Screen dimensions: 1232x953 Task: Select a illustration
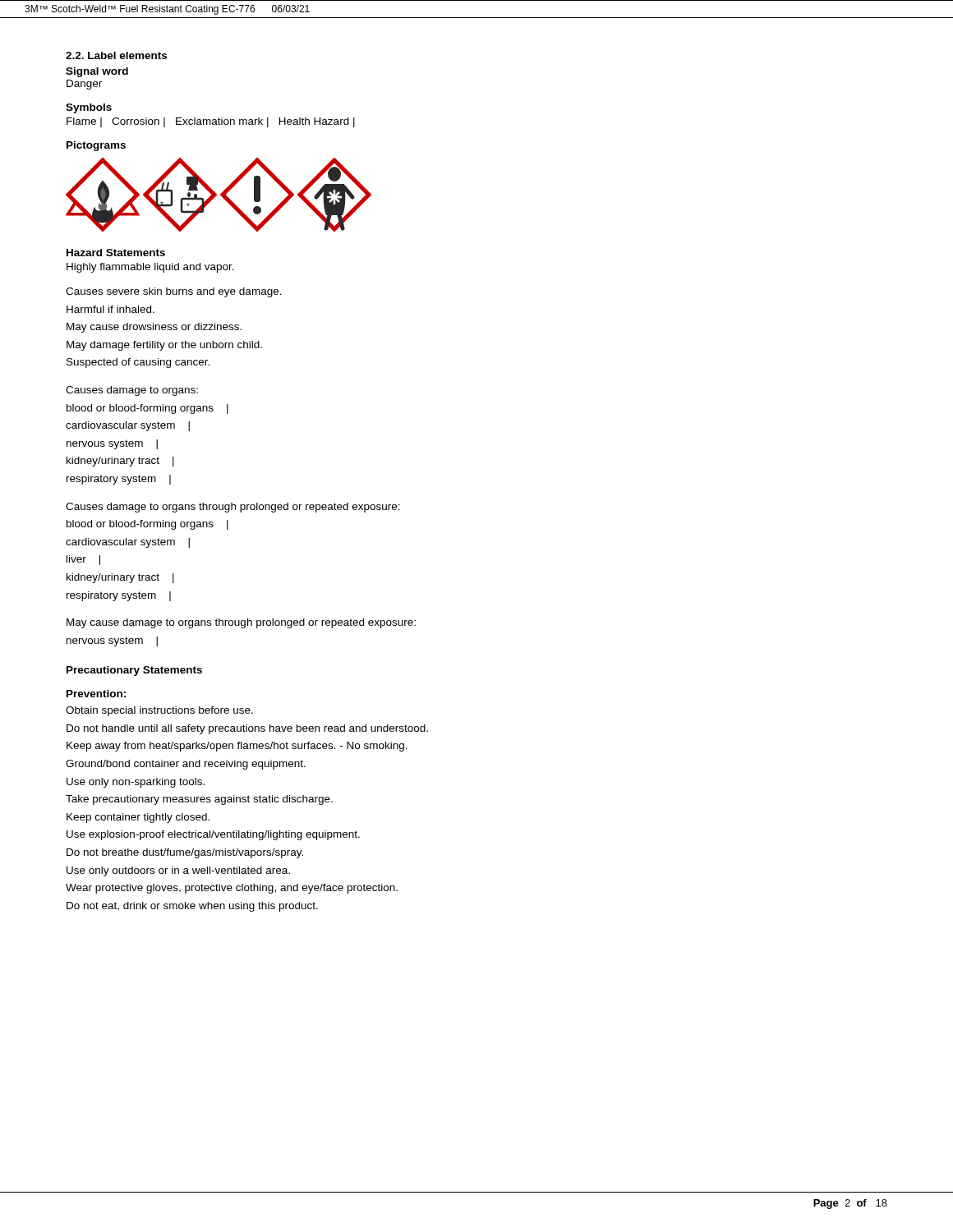pyautogui.click(x=476, y=195)
